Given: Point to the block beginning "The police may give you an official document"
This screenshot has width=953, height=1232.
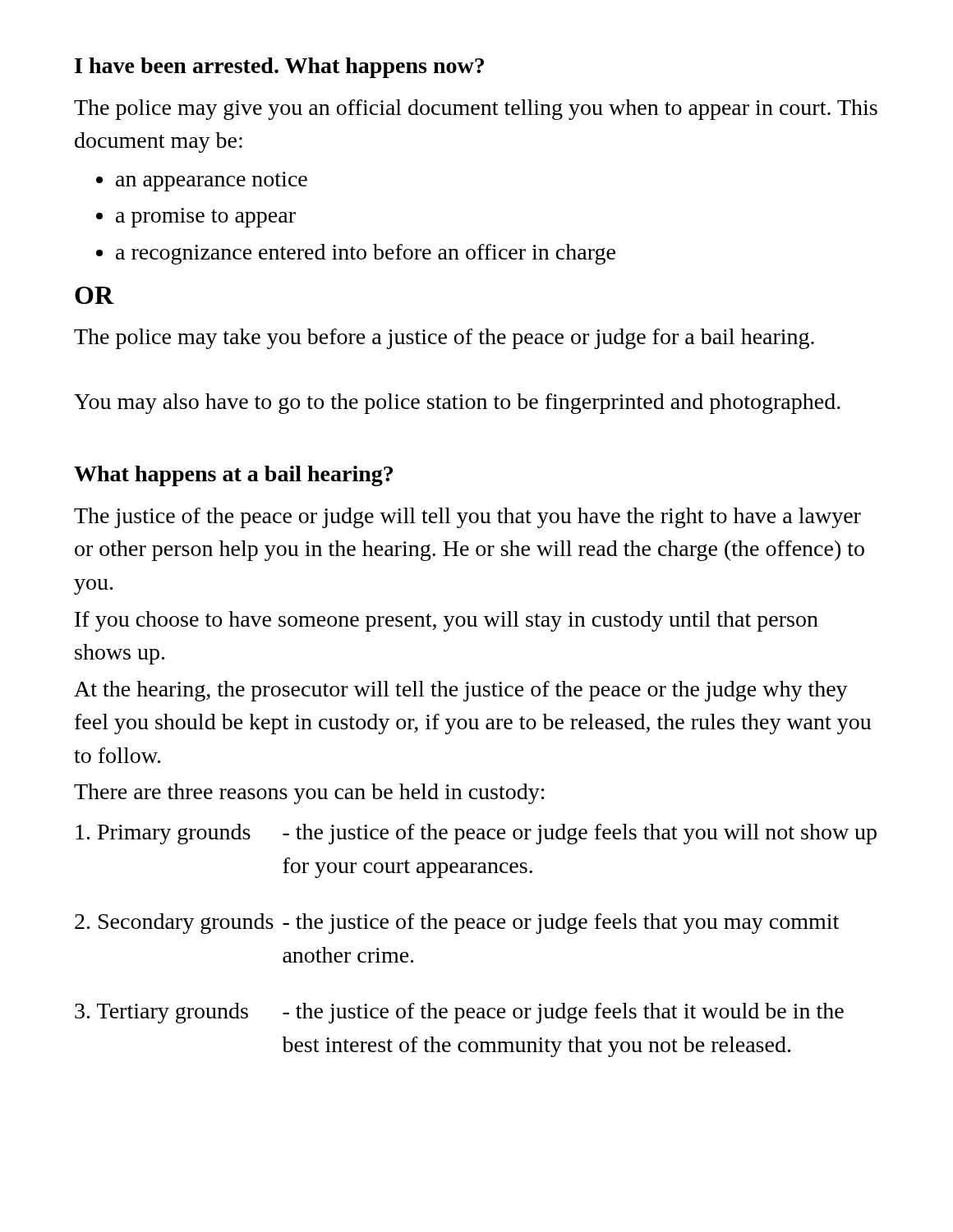Looking at the screenshot, I should pos(476,124).
